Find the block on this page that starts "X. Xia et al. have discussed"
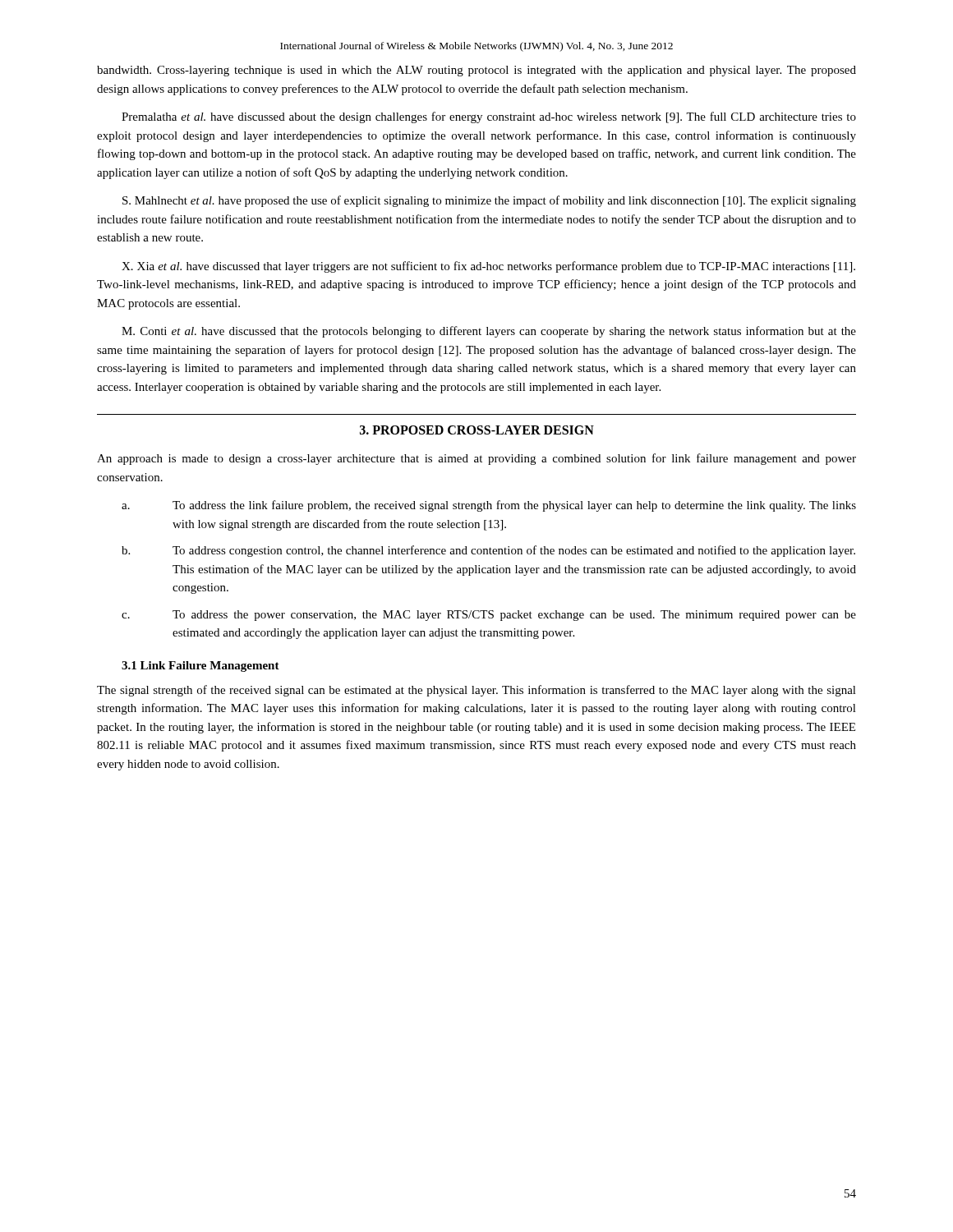The width and height of the screenshot is (953, 1232). click(x=476, y=284)
